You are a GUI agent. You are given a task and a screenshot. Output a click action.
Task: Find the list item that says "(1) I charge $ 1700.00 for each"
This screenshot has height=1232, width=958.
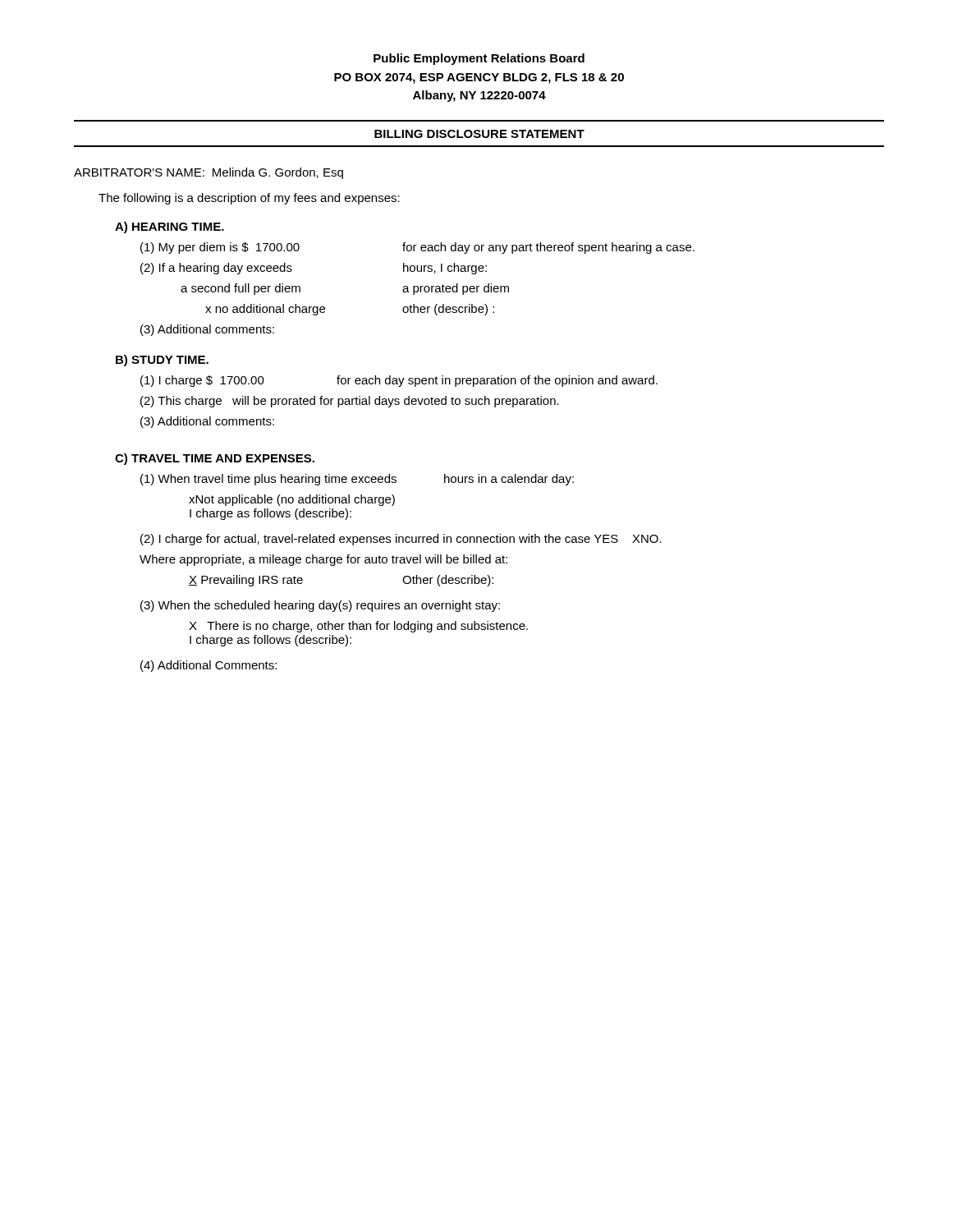[x=512, y=379]
